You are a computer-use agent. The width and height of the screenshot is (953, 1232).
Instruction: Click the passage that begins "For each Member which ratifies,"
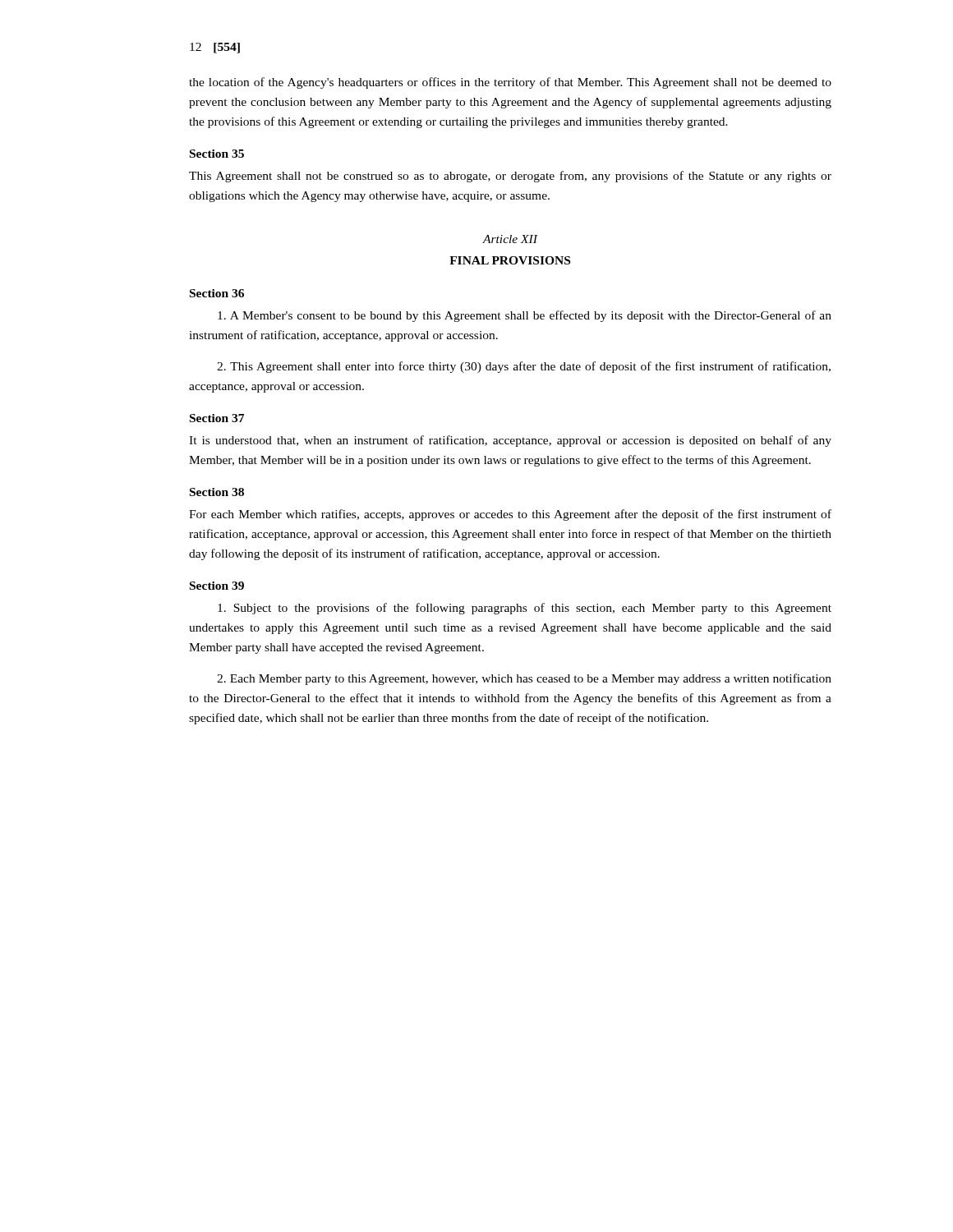tap(510, 534)
